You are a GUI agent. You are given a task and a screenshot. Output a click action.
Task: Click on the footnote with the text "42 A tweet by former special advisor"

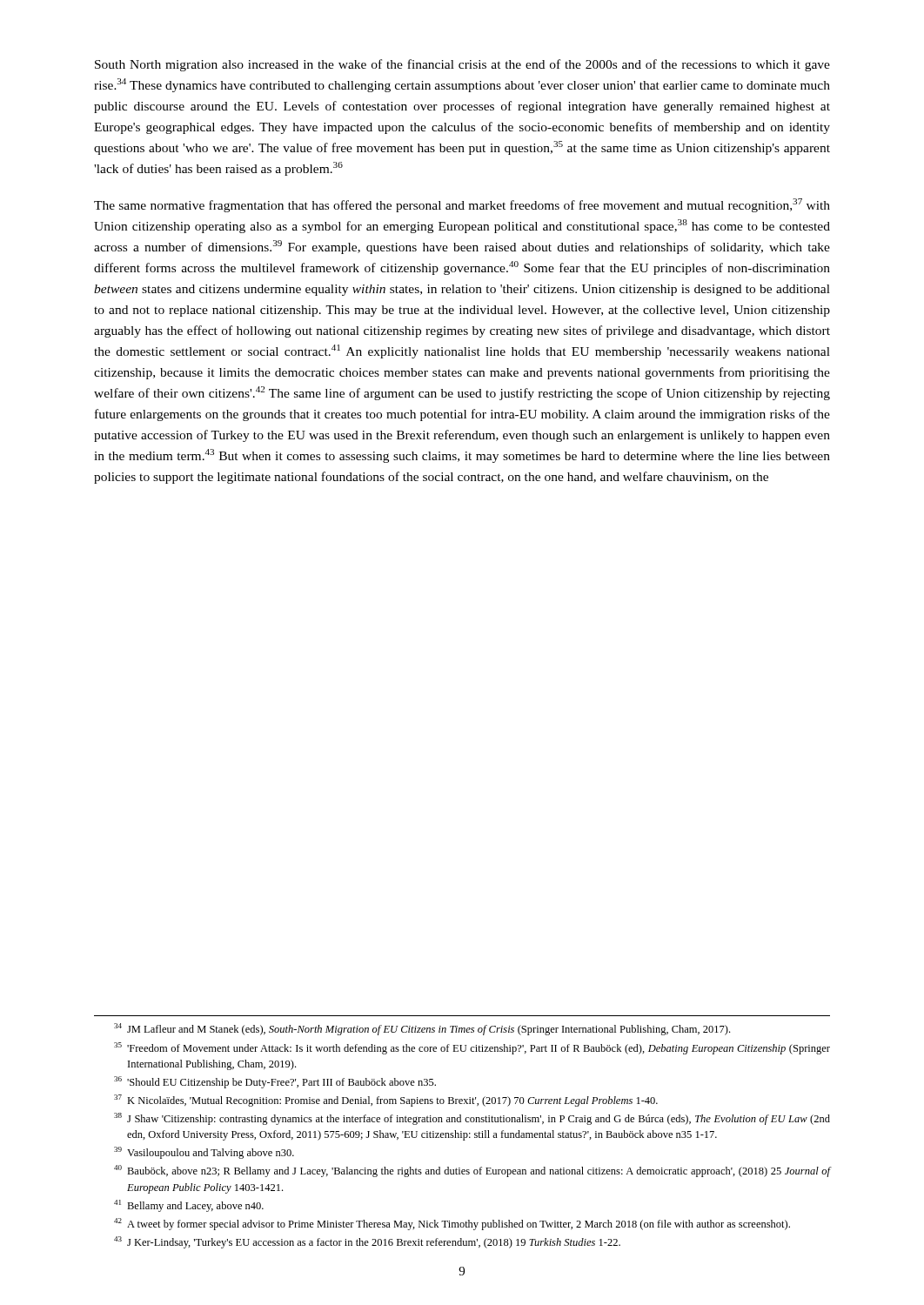coord(462,1224)
